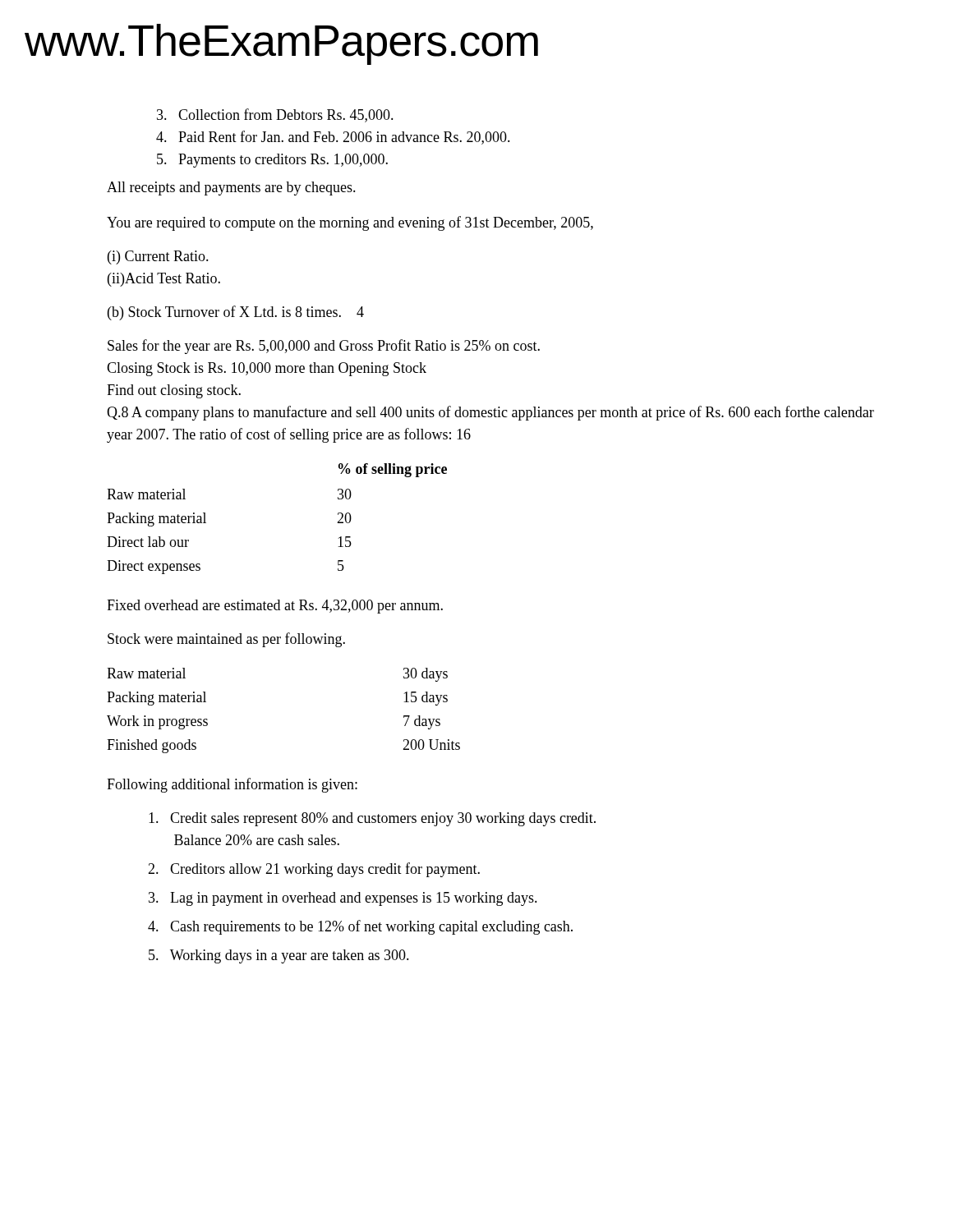Click on the passage starting "4. Cash requirements to be"
Screen dimensions: 1232x953
pyautogui.click(x=361, y=926)
